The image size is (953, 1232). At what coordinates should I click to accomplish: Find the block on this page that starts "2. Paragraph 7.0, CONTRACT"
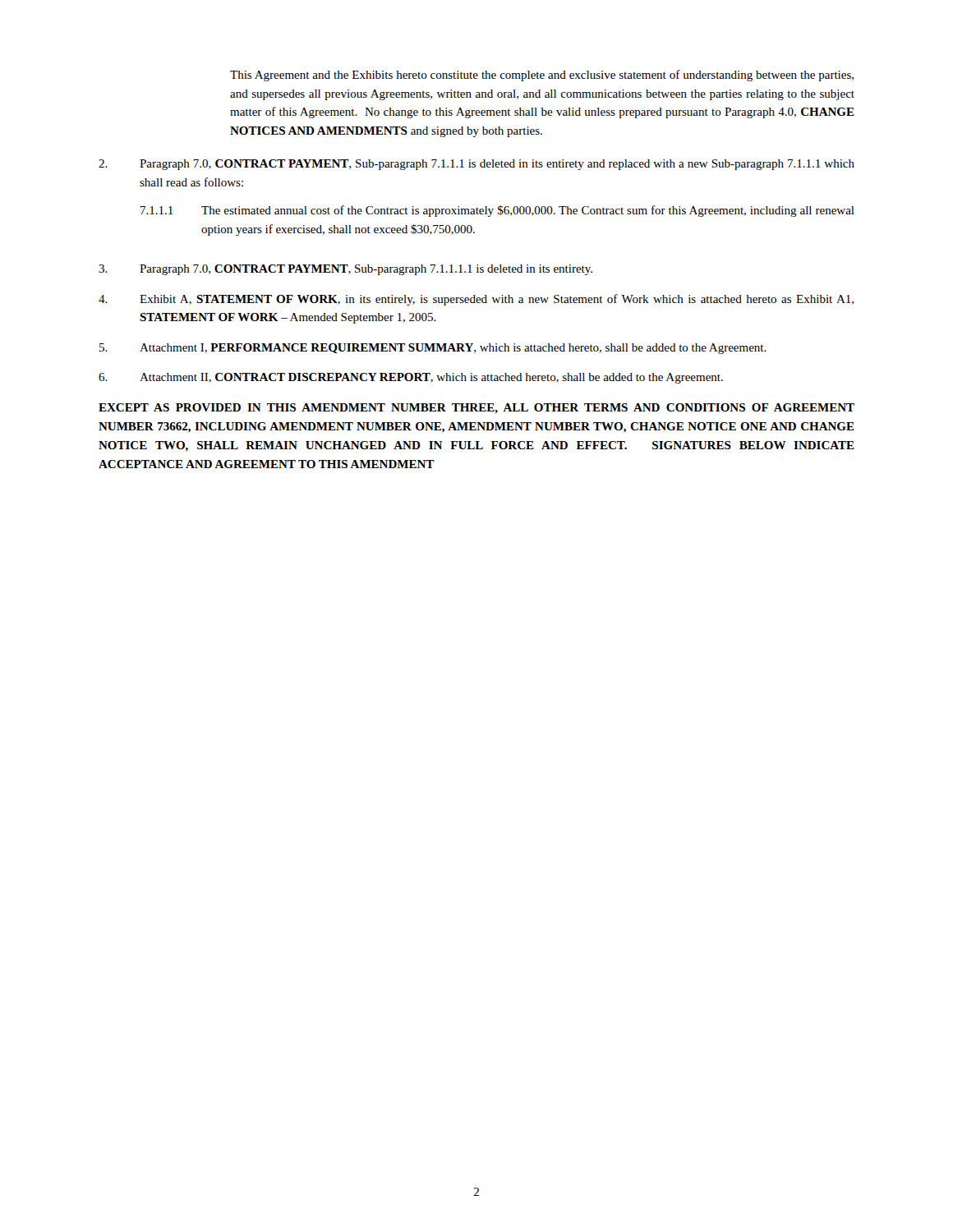476,201
